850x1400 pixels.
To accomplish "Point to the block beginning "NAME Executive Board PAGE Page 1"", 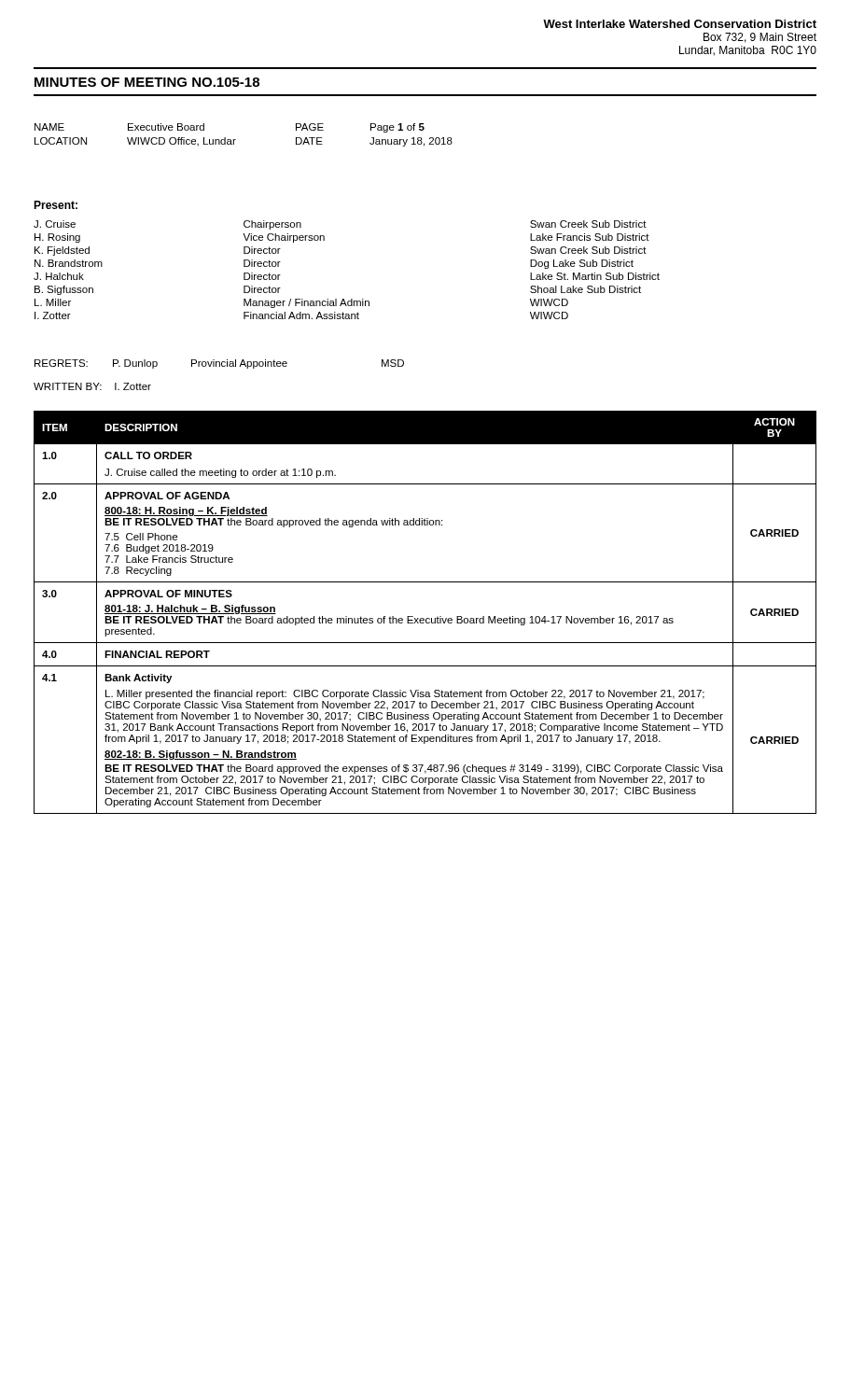I will click(425, 134).
